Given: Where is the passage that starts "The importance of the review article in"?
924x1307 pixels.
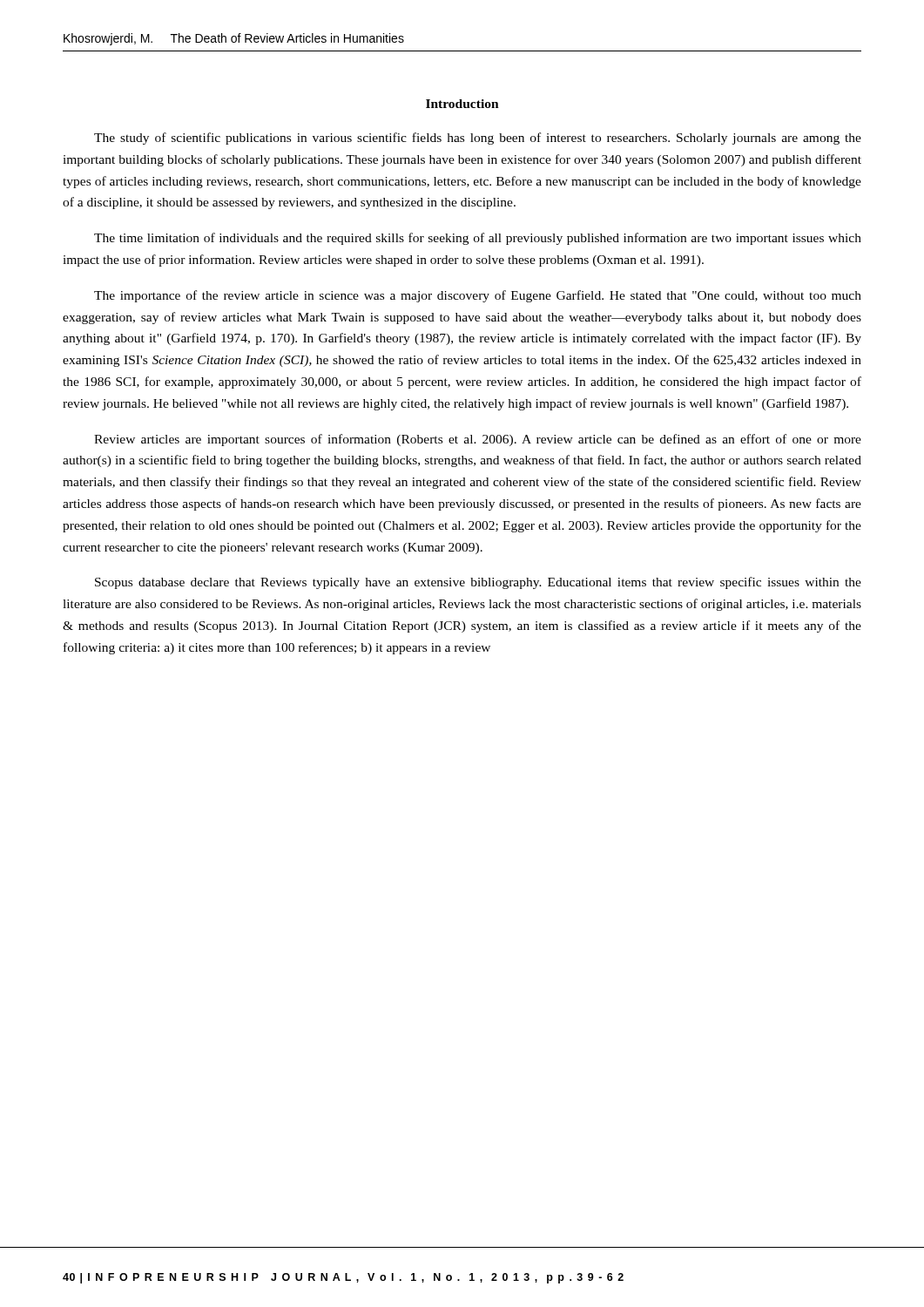Looking at the screenshot, I should tap(462, 349).
